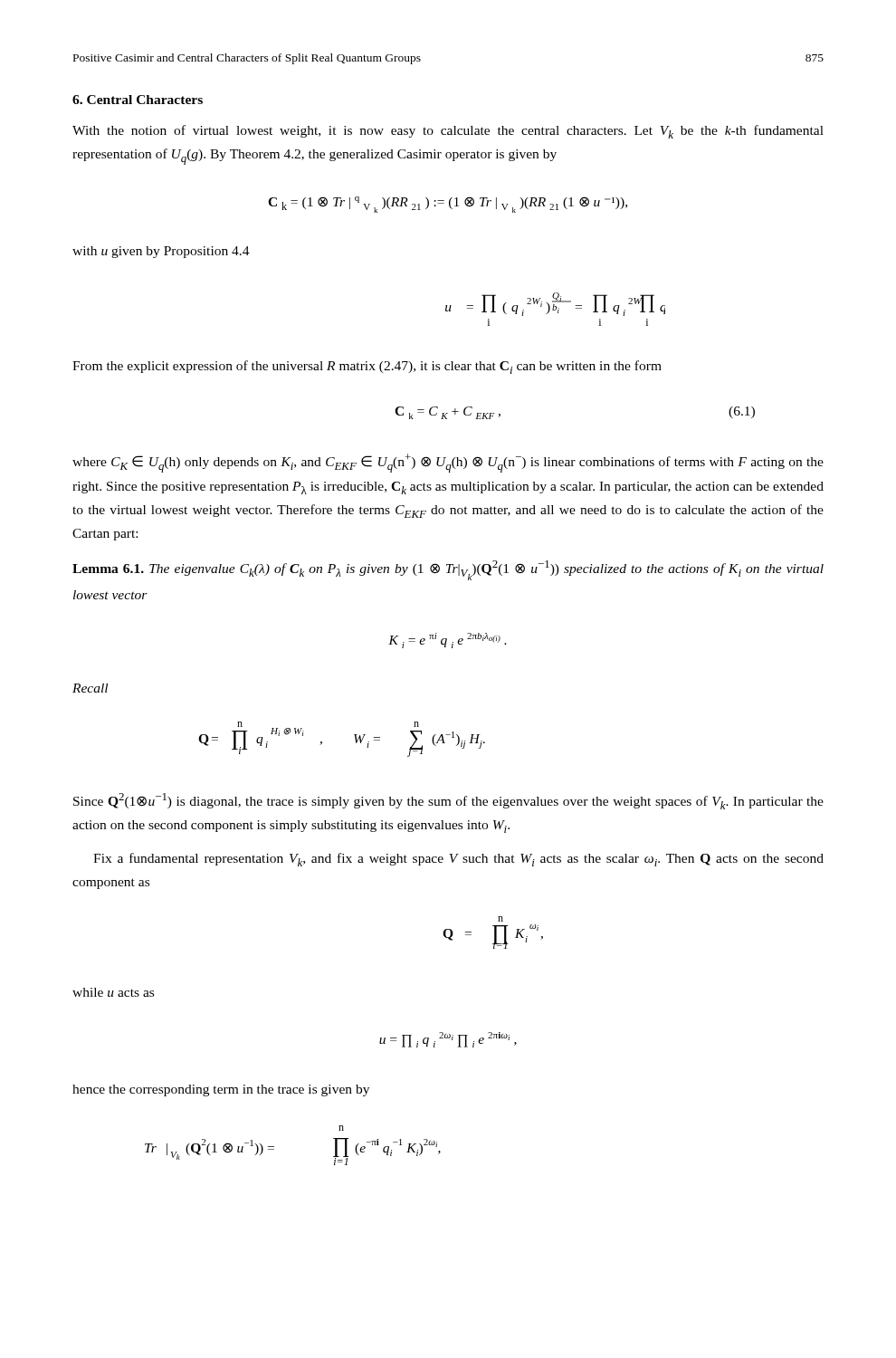Find the element starting "Tr | Vk (Q2(1"
This screenshot has width=896, height=1358.
pyautogui.click(x=448, y=1143)
